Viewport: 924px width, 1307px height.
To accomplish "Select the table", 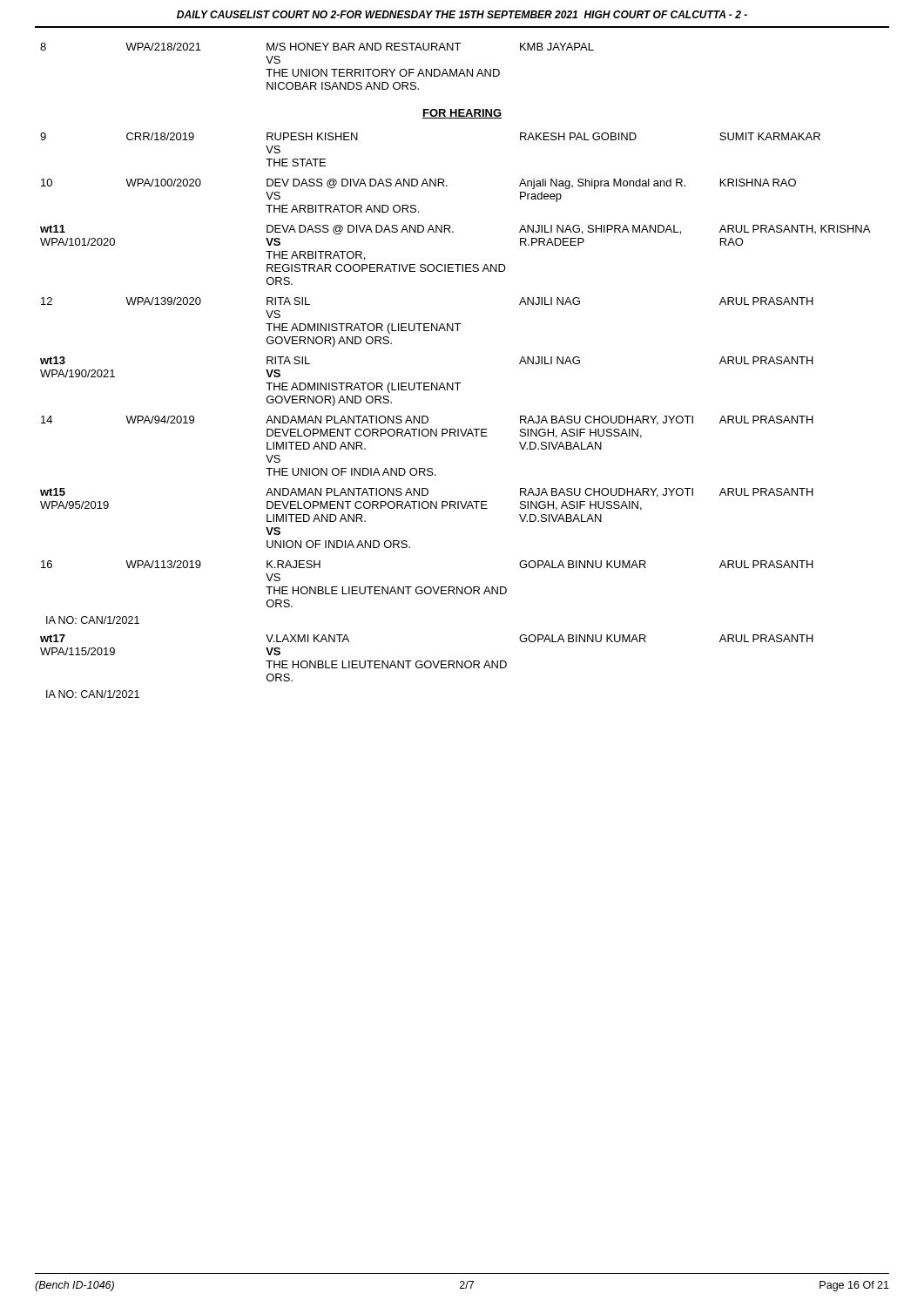I will pos(462,369).
